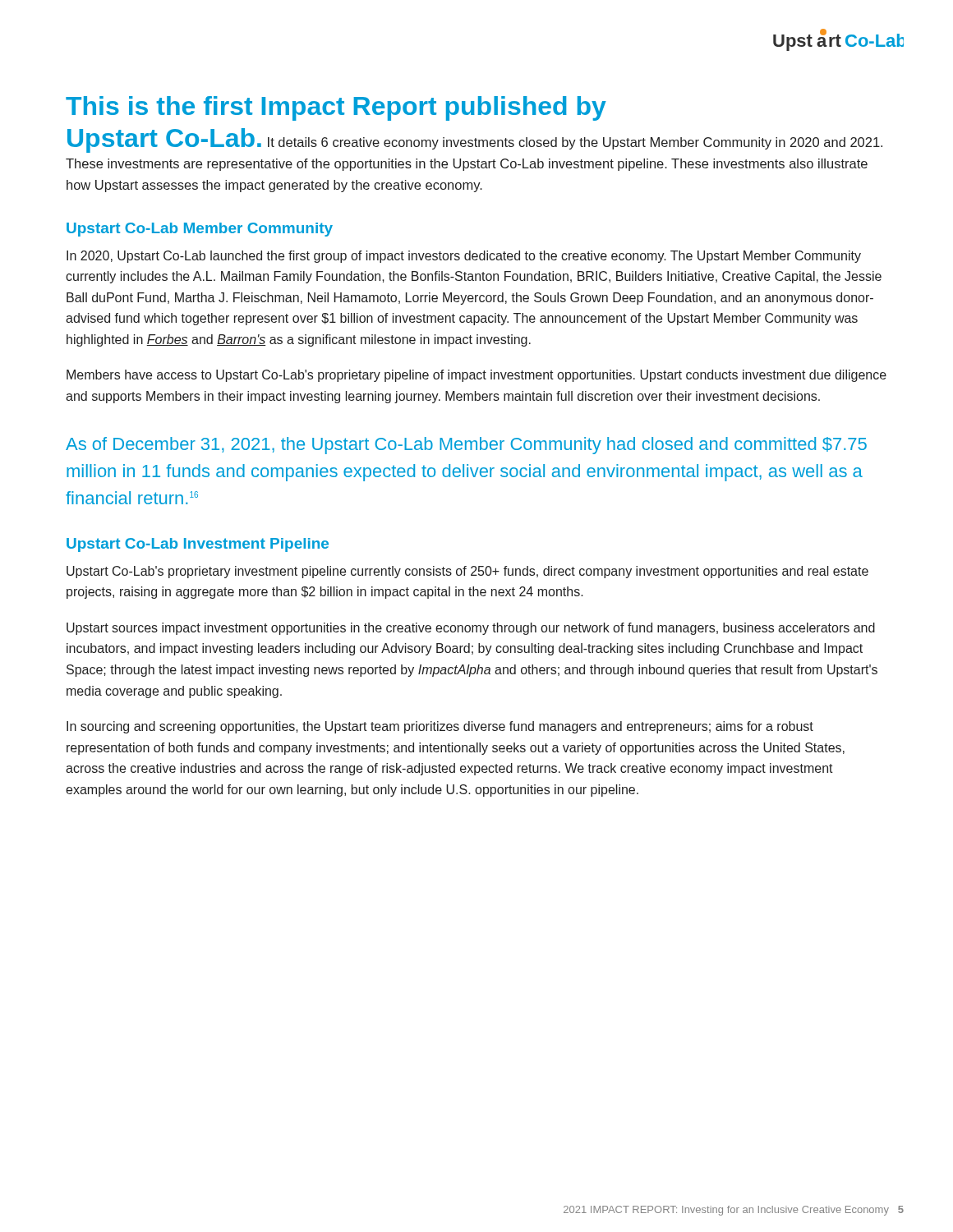
Task: Navigate to the element starting "In sourcing and"
Action: click(476, 758)
